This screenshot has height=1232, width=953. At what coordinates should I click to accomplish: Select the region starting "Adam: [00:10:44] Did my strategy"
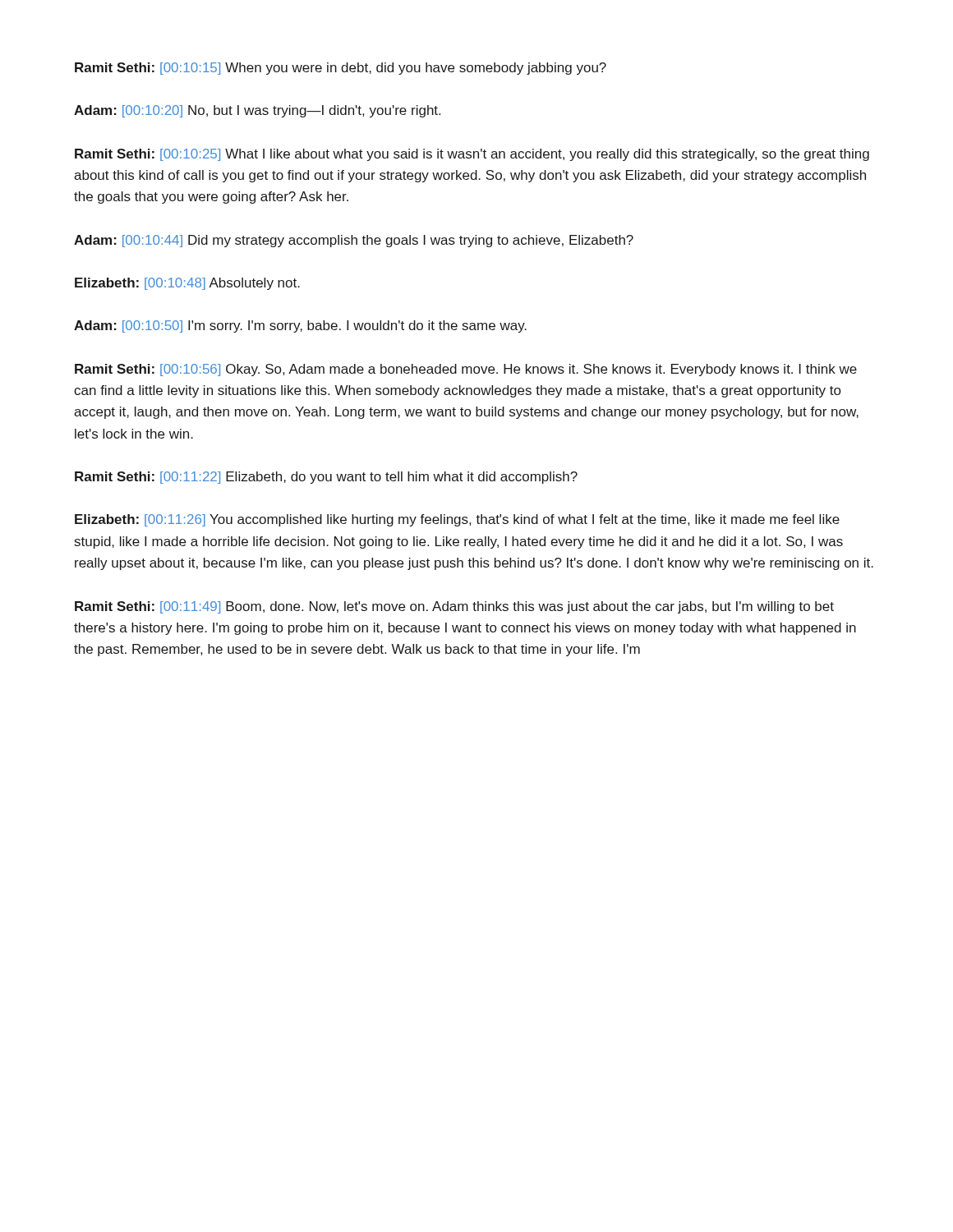click(x=354, y=240)
